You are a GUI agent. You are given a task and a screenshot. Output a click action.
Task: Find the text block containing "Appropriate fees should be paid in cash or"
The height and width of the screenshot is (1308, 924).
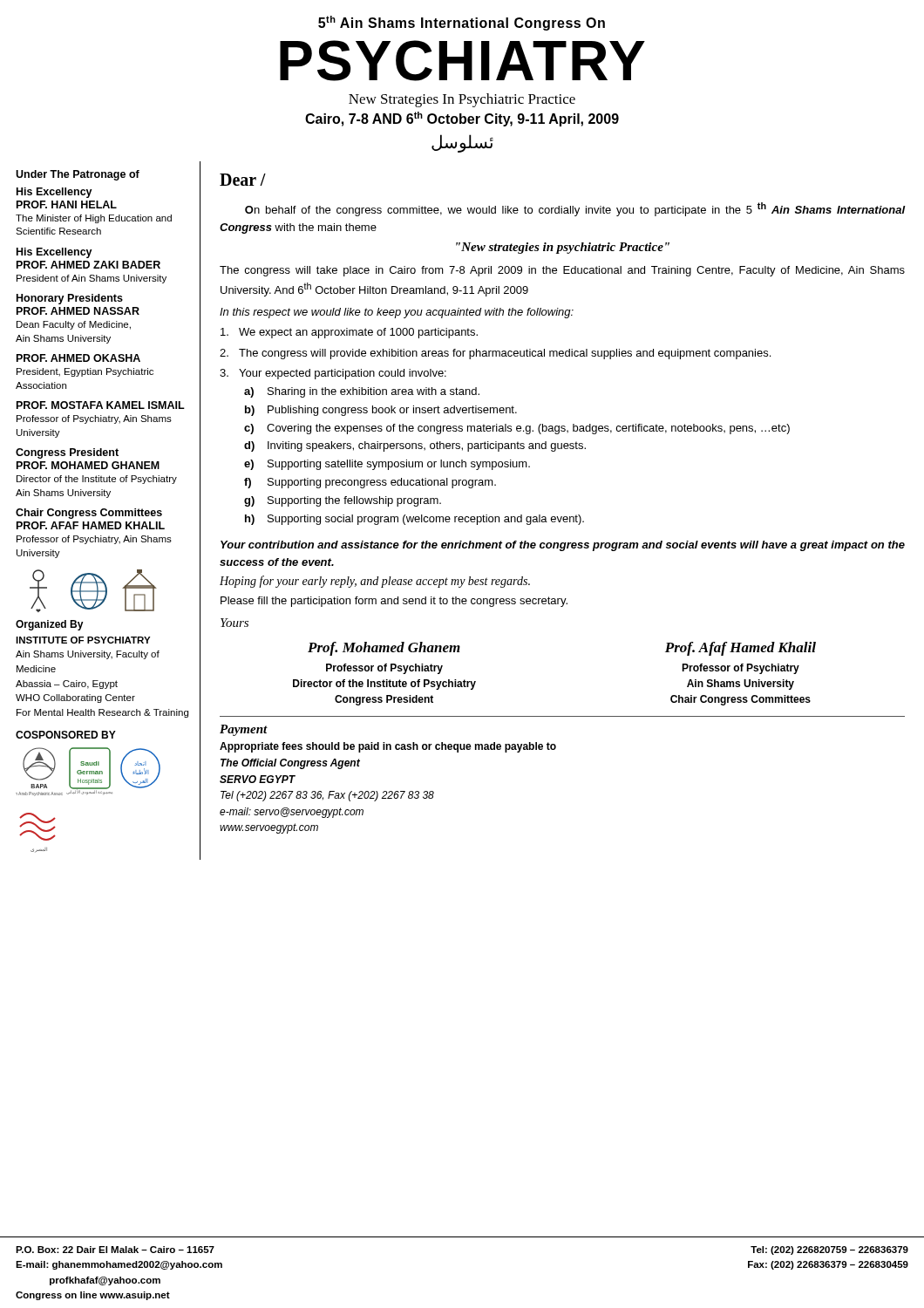click(x=388, y=787)
